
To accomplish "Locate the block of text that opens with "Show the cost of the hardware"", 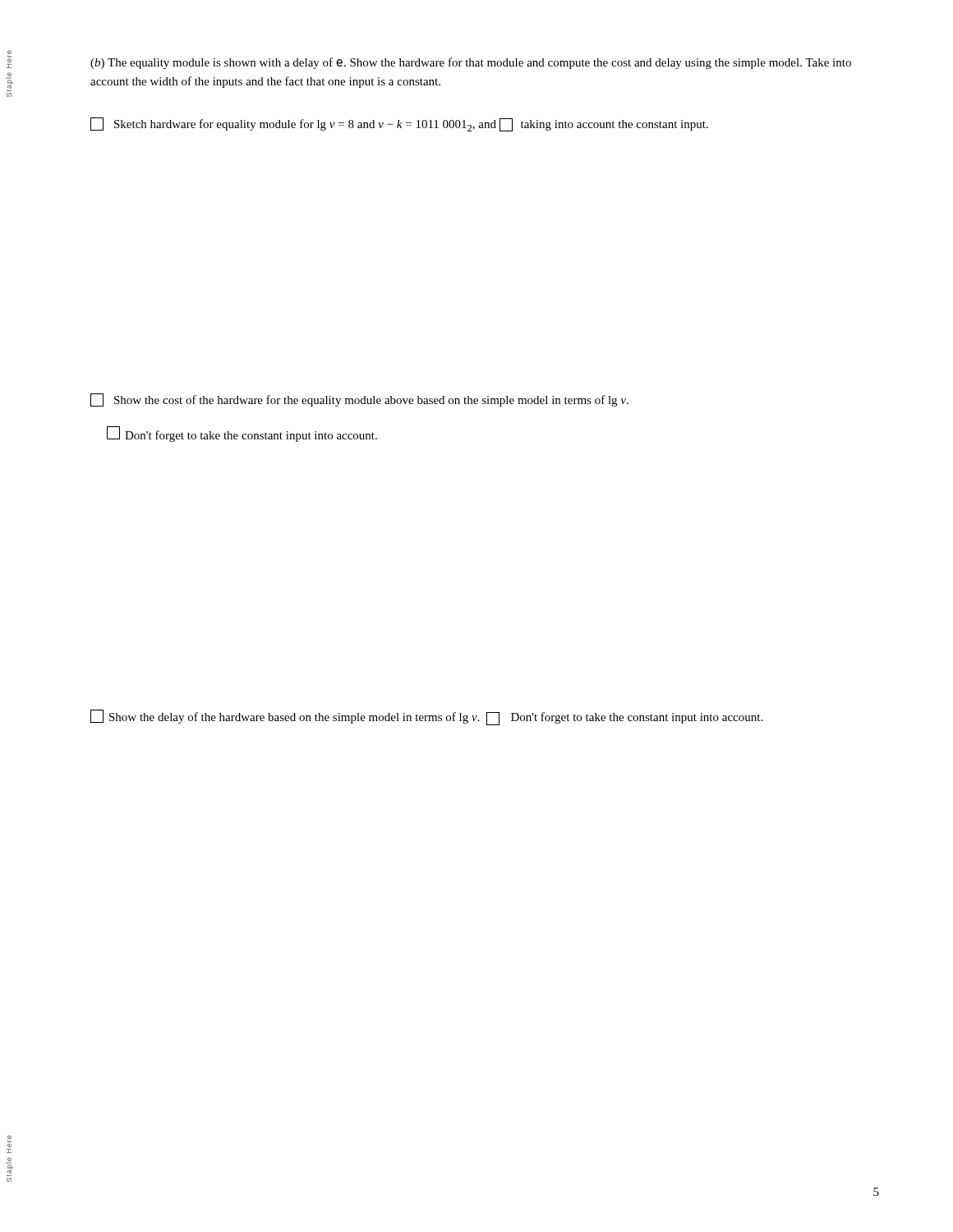I will pyautogui.click(x=359, y=400).
